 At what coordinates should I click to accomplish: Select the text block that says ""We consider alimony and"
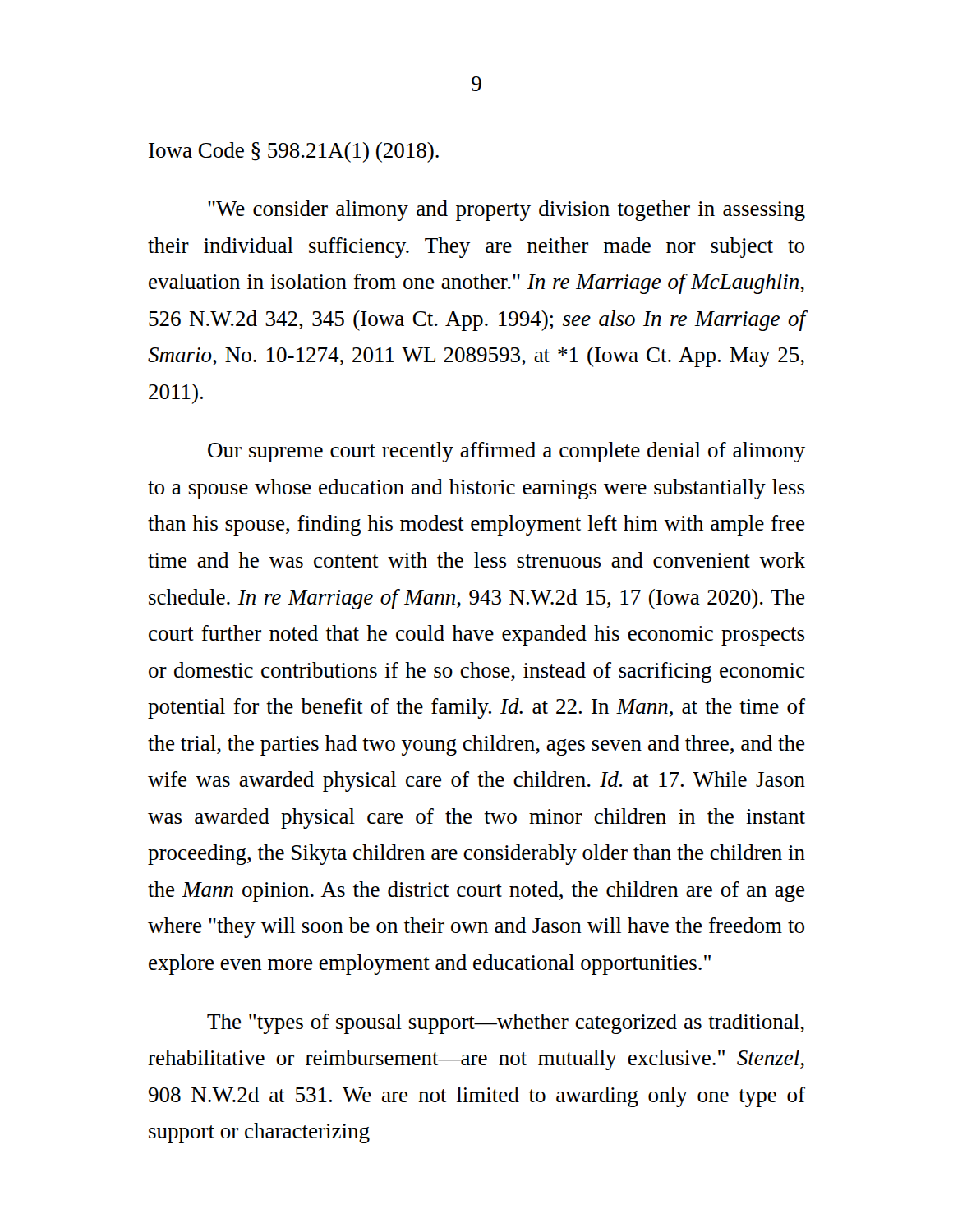tap(476, 300)
